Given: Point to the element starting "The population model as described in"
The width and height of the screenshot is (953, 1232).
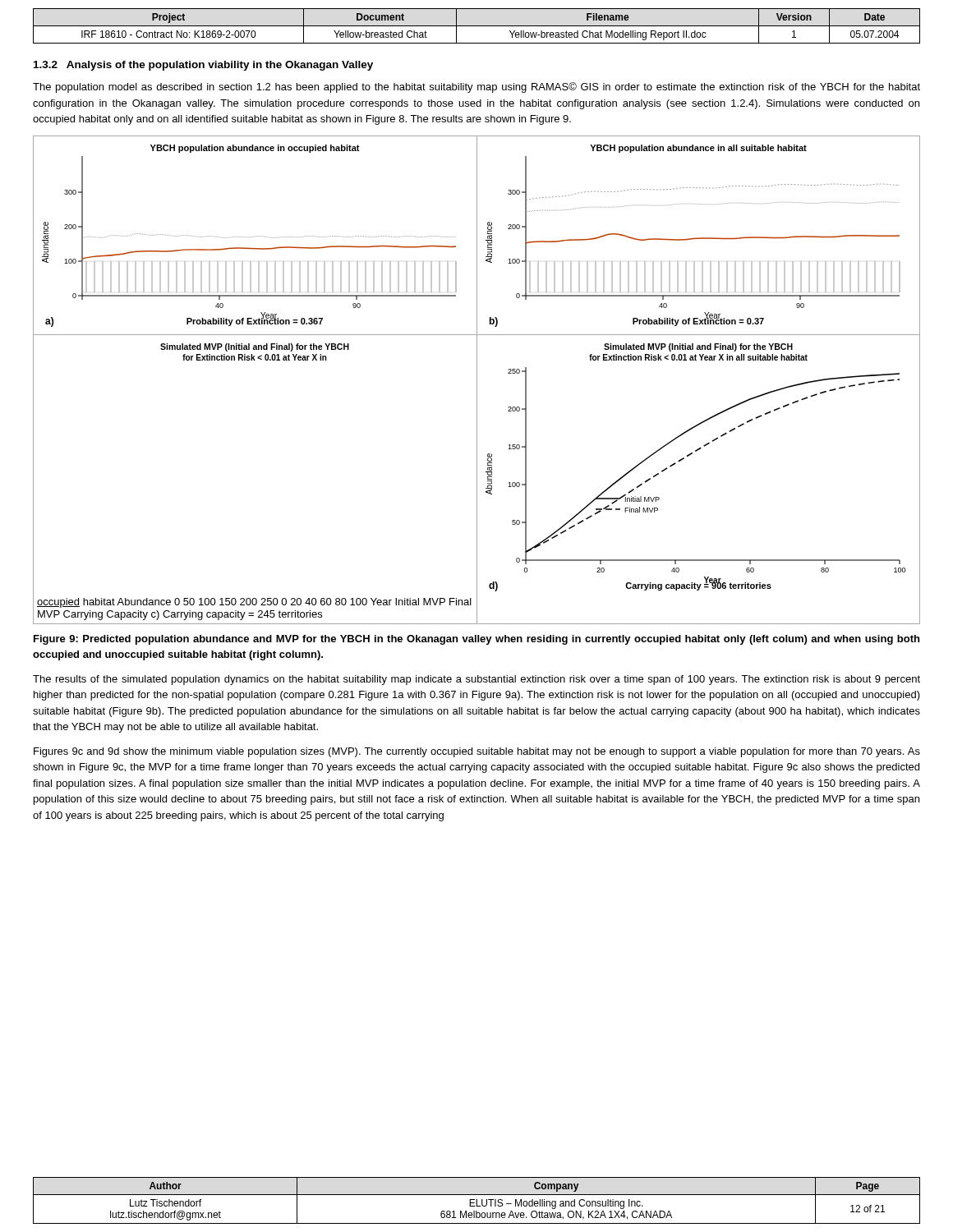Looking at the screenshot, I should [x=476, y=103].
